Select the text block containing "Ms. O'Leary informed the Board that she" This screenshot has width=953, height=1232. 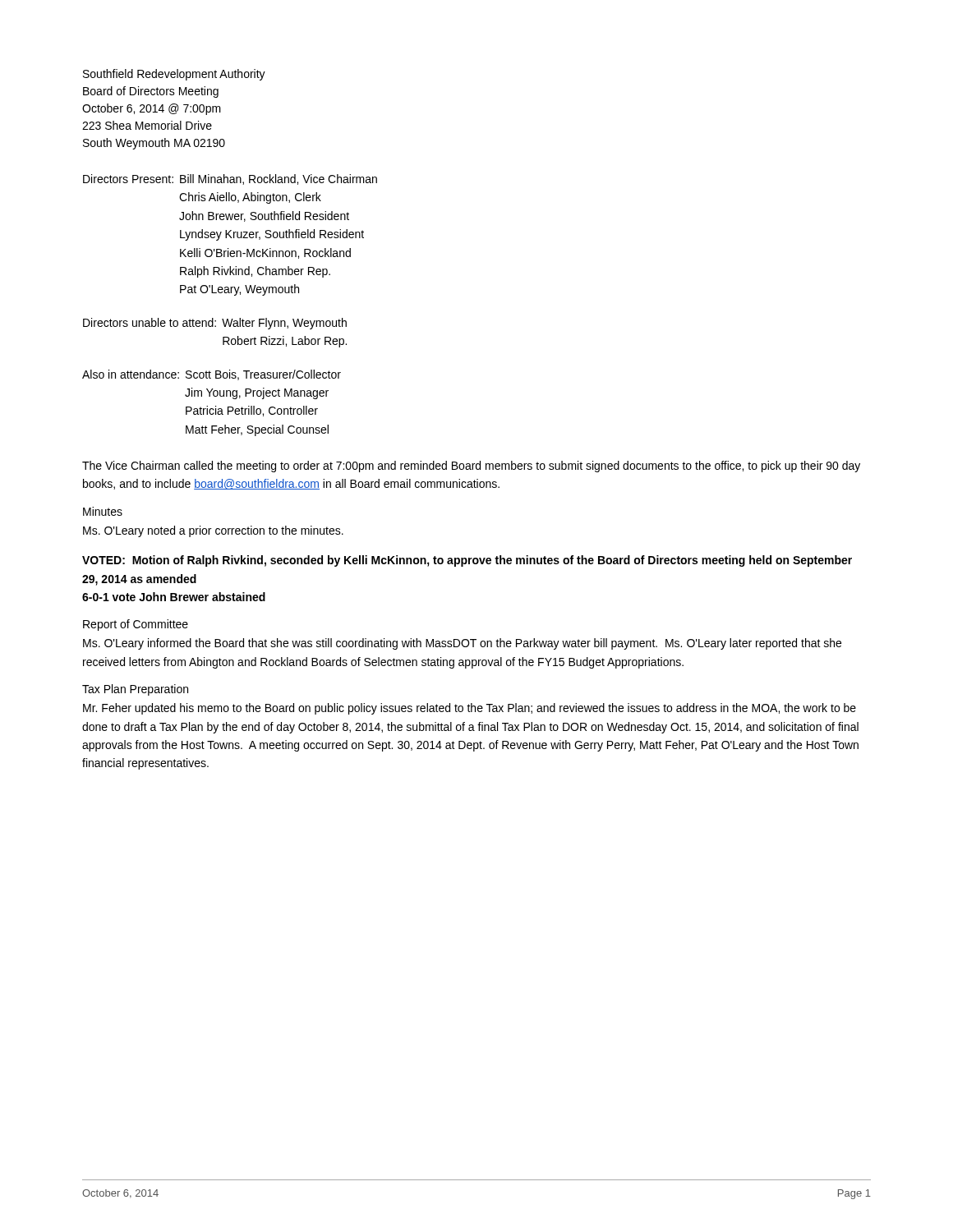(462, 653)
